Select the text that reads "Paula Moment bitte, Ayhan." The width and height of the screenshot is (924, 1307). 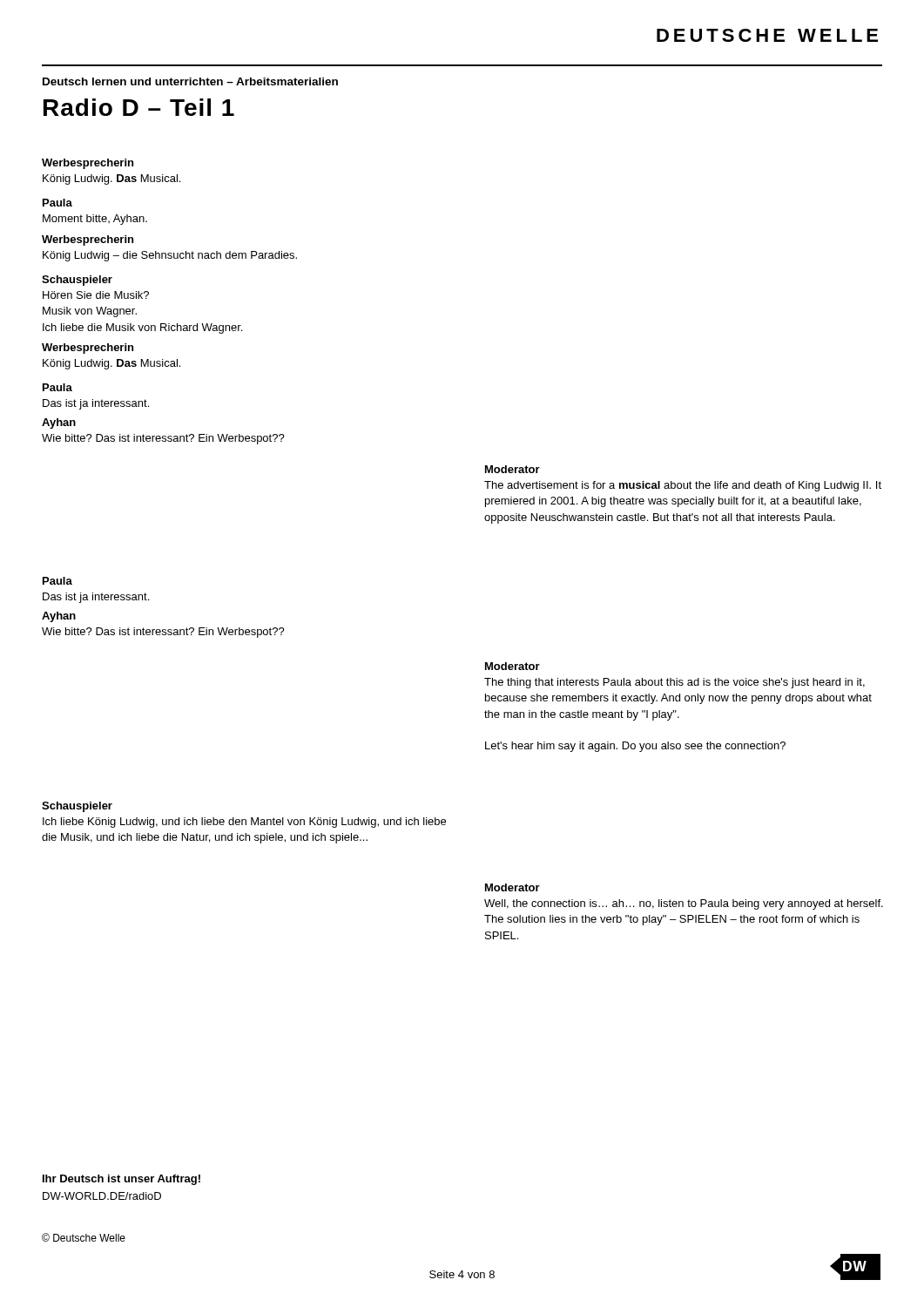95,210
